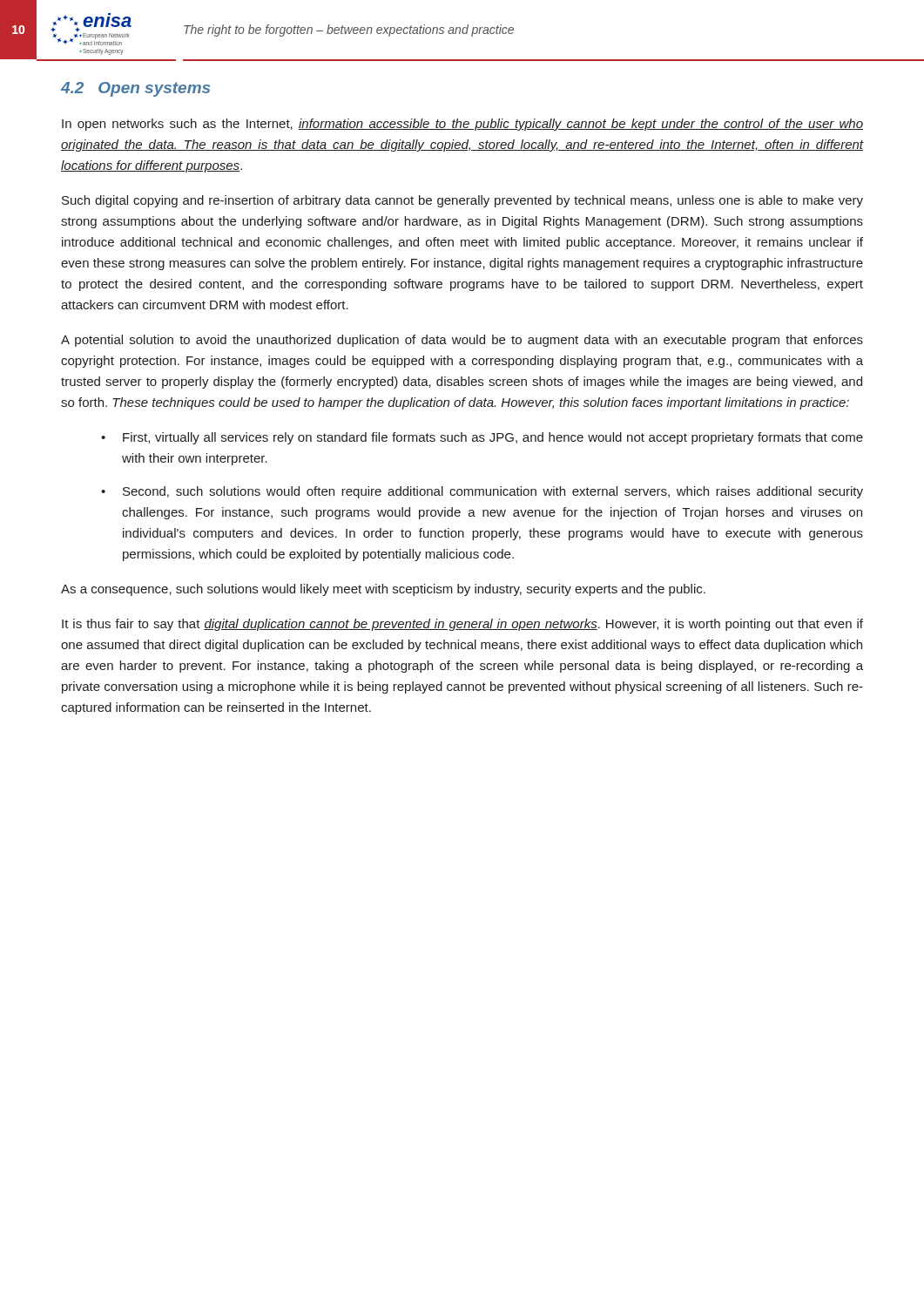Image resolution: width=924 pixels, height=1307 pixels.
Task: Click the passage that begins "A potential solution to avoid the unauthorized duplication"
Action: 462,371
